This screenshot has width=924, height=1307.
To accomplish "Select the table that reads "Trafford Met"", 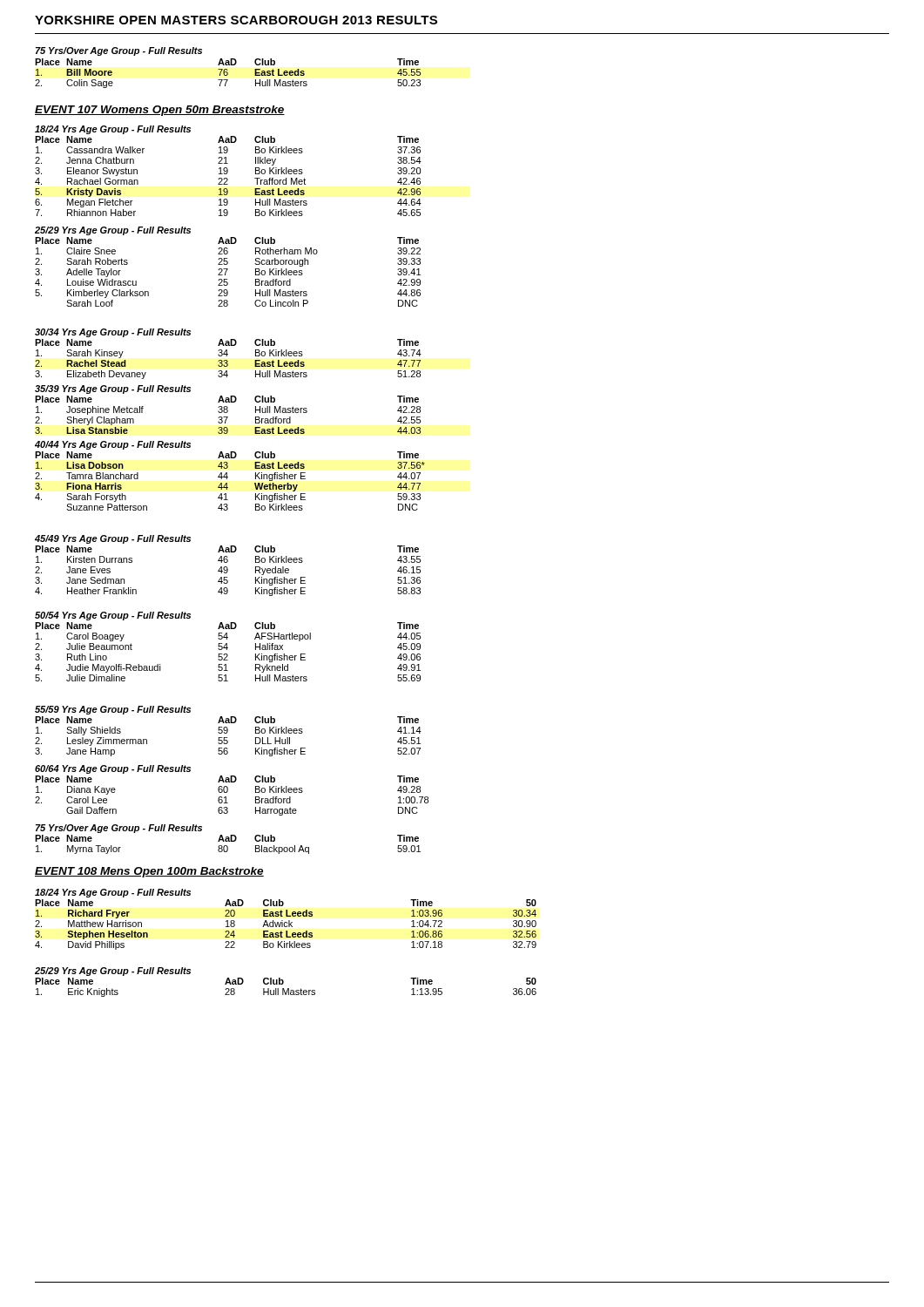I will point(462,176).
